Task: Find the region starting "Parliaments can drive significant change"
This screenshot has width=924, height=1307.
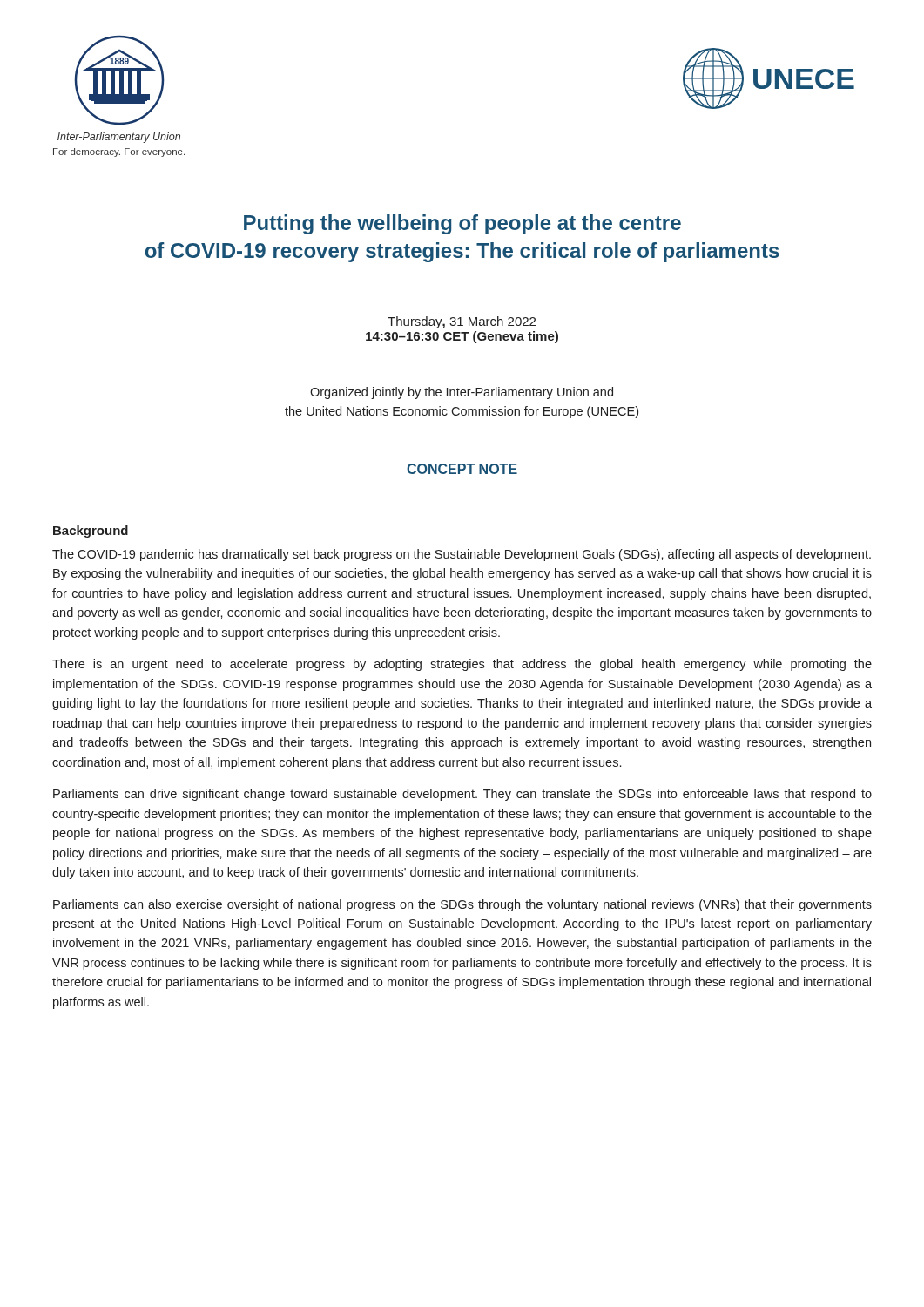Action: pos(462,833)
